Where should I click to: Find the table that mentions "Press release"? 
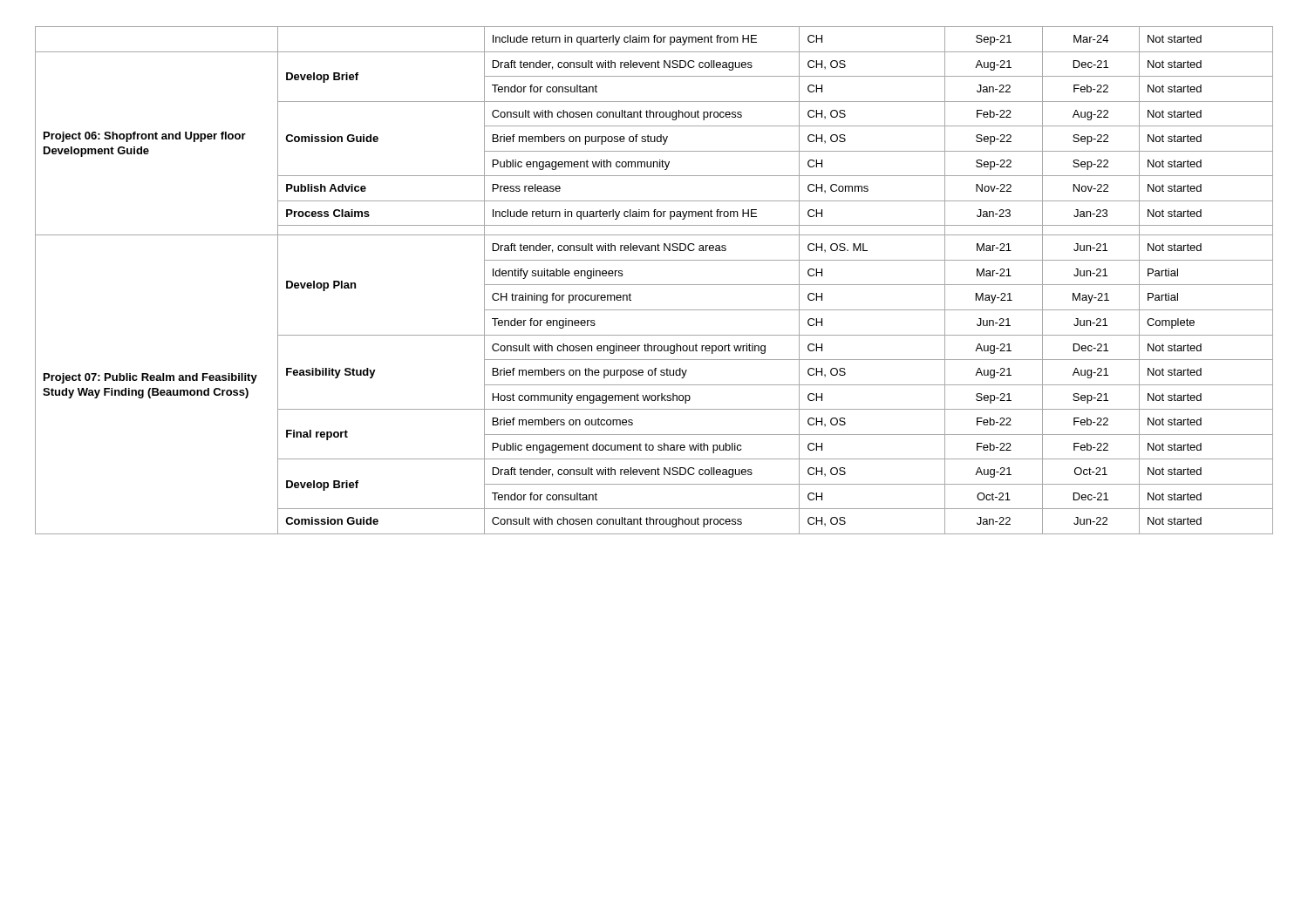click(x=654, y=280)
